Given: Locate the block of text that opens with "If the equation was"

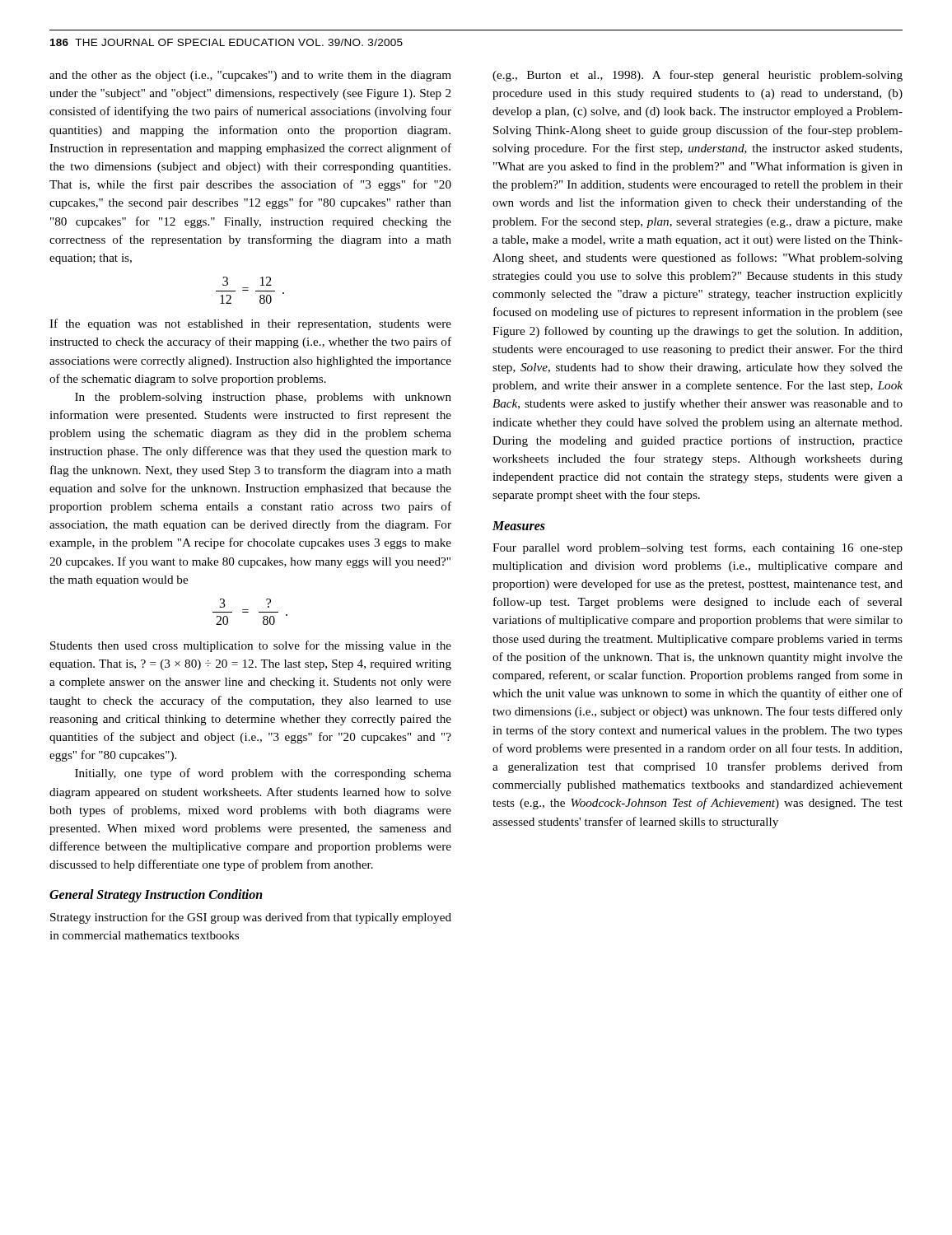Looking at the screenshot, I should 250,452.
